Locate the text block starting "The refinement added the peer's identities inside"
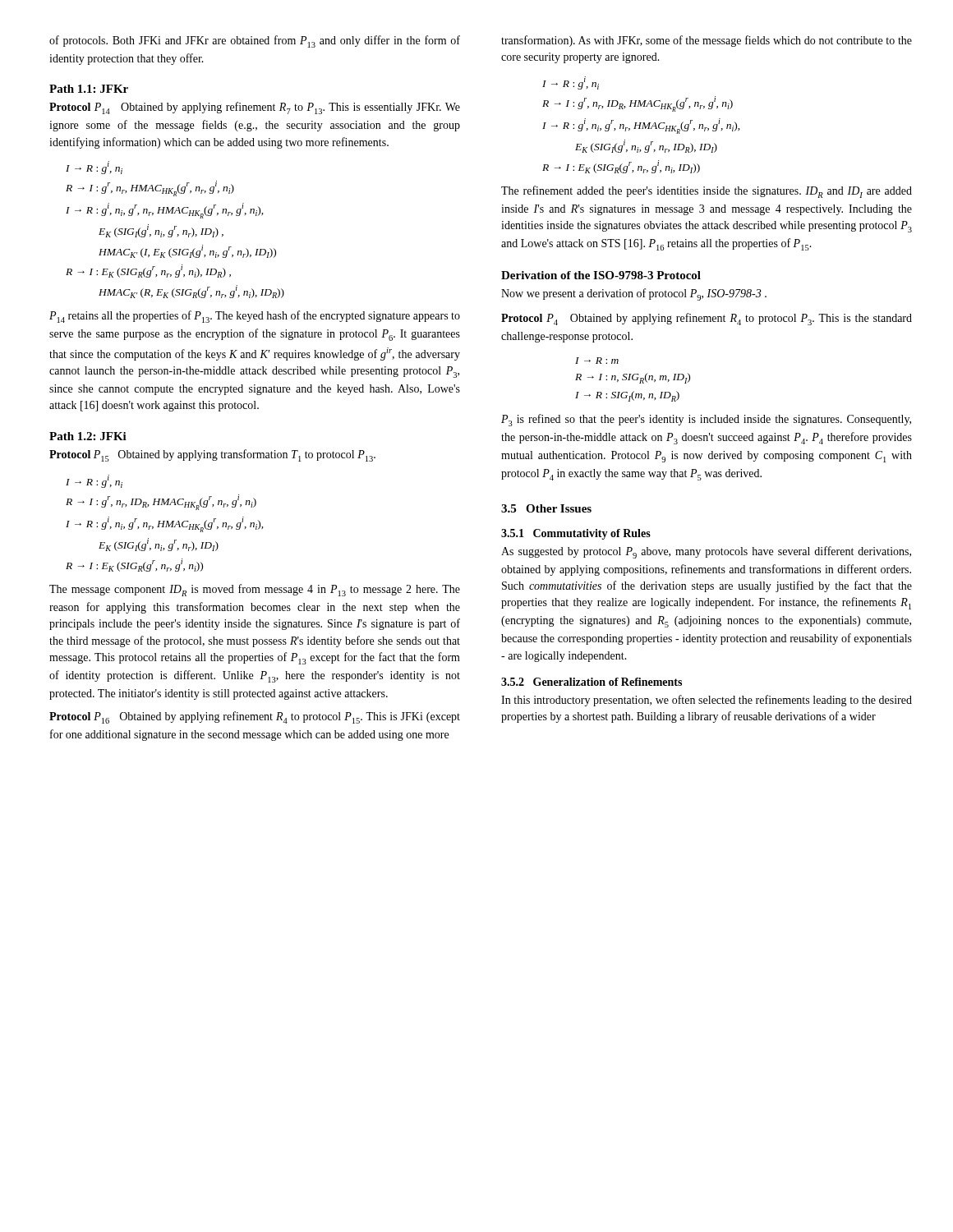Screen dimensions: 1232x953 click(x=707, y=218)
